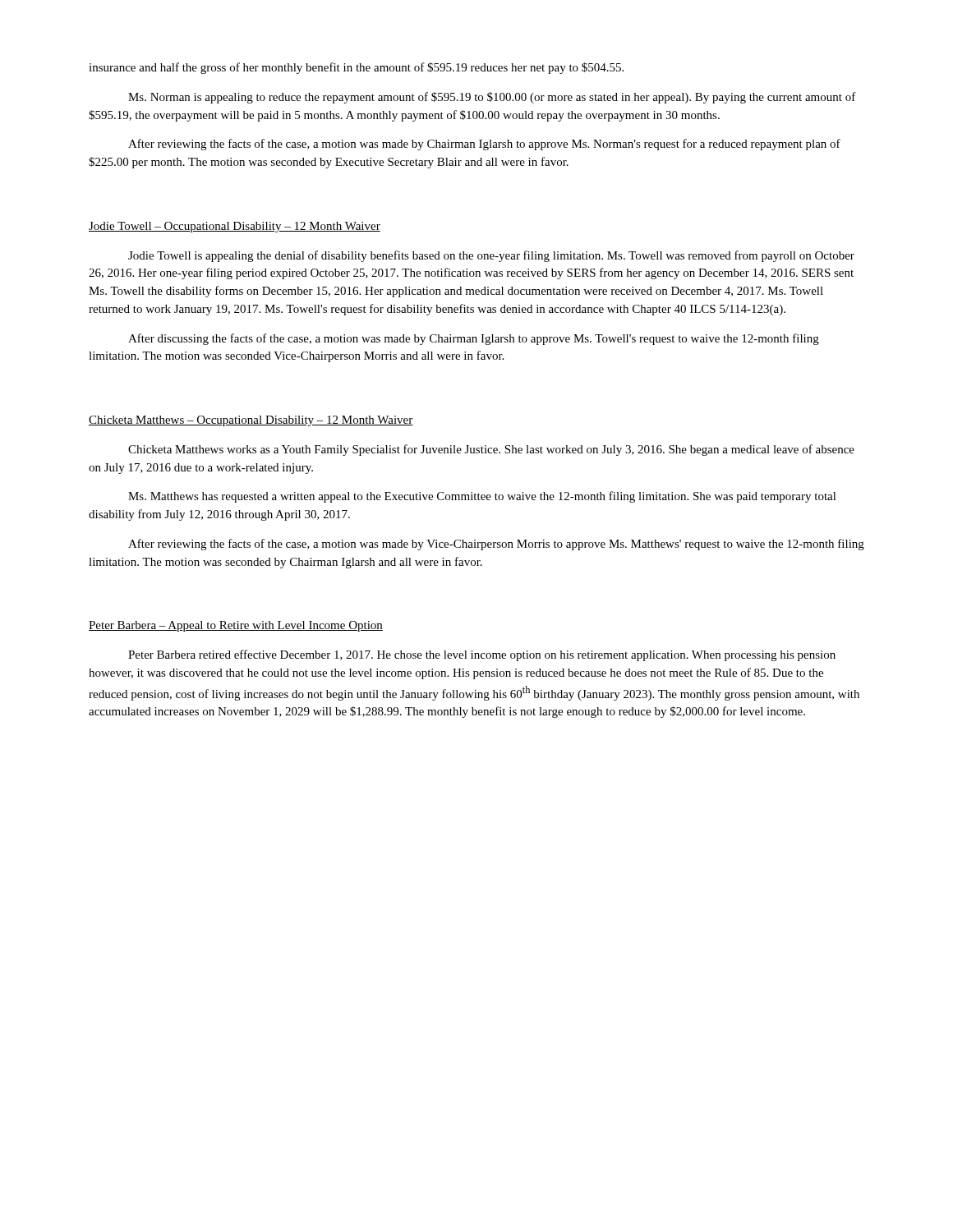Locate the section header that says "Peter Barbera – Appeal to Retire"
Screen dimensions: 1232x953
coord(236,625)
